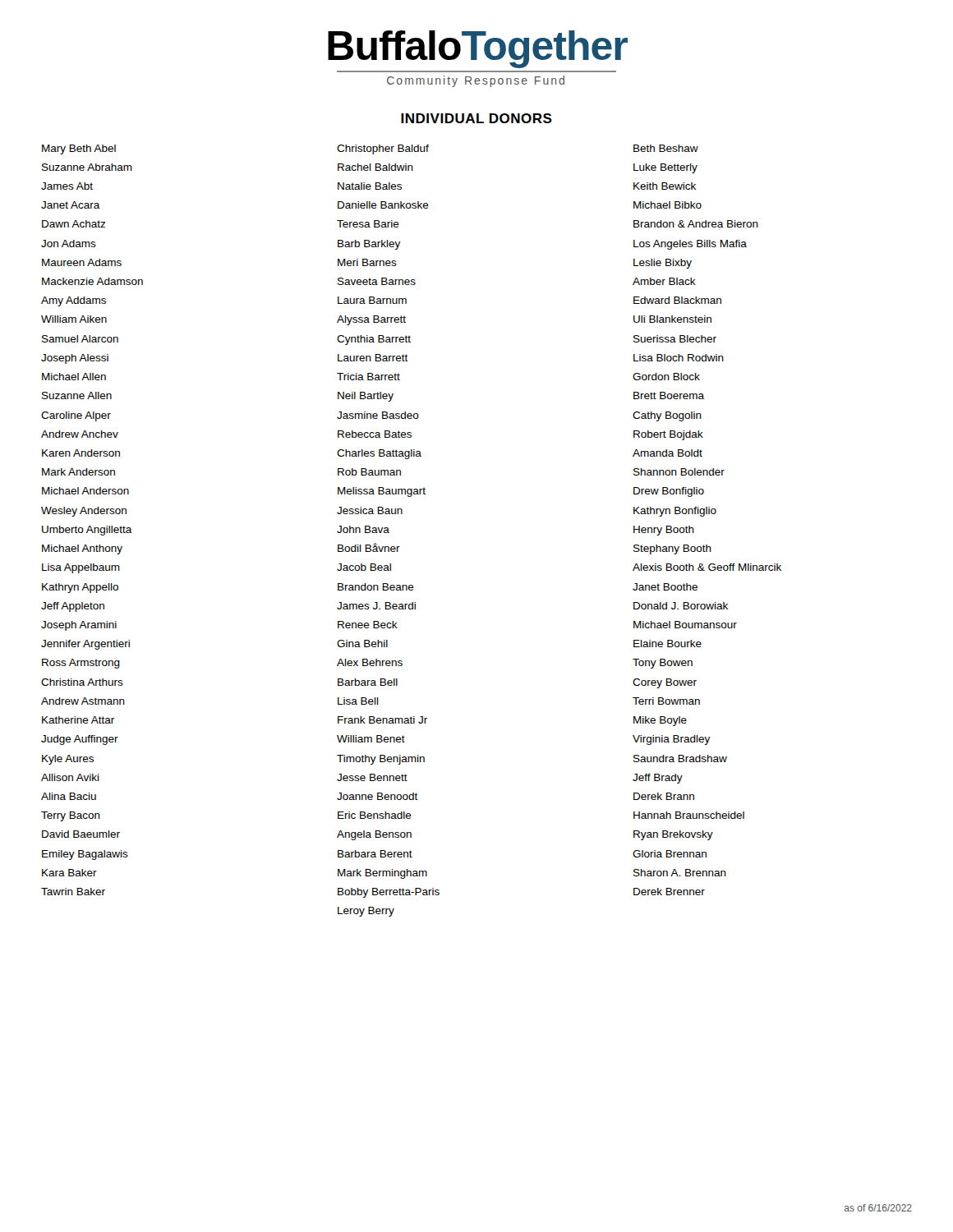Locate the list item that says "Lisa Appelbaum"
This screenshot has height=1232, width=953.
pos(81,567)
